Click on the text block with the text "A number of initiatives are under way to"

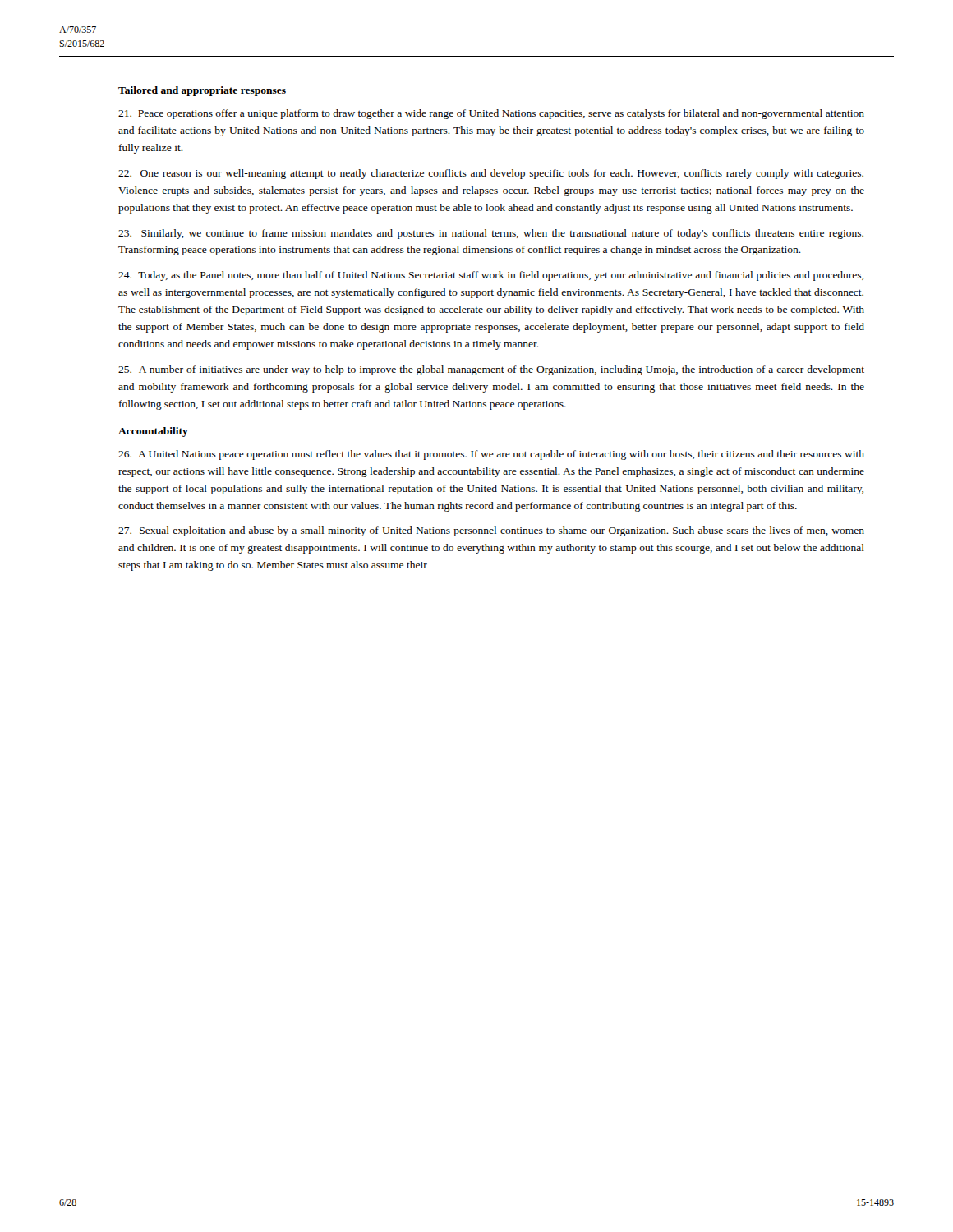point(491,386)
